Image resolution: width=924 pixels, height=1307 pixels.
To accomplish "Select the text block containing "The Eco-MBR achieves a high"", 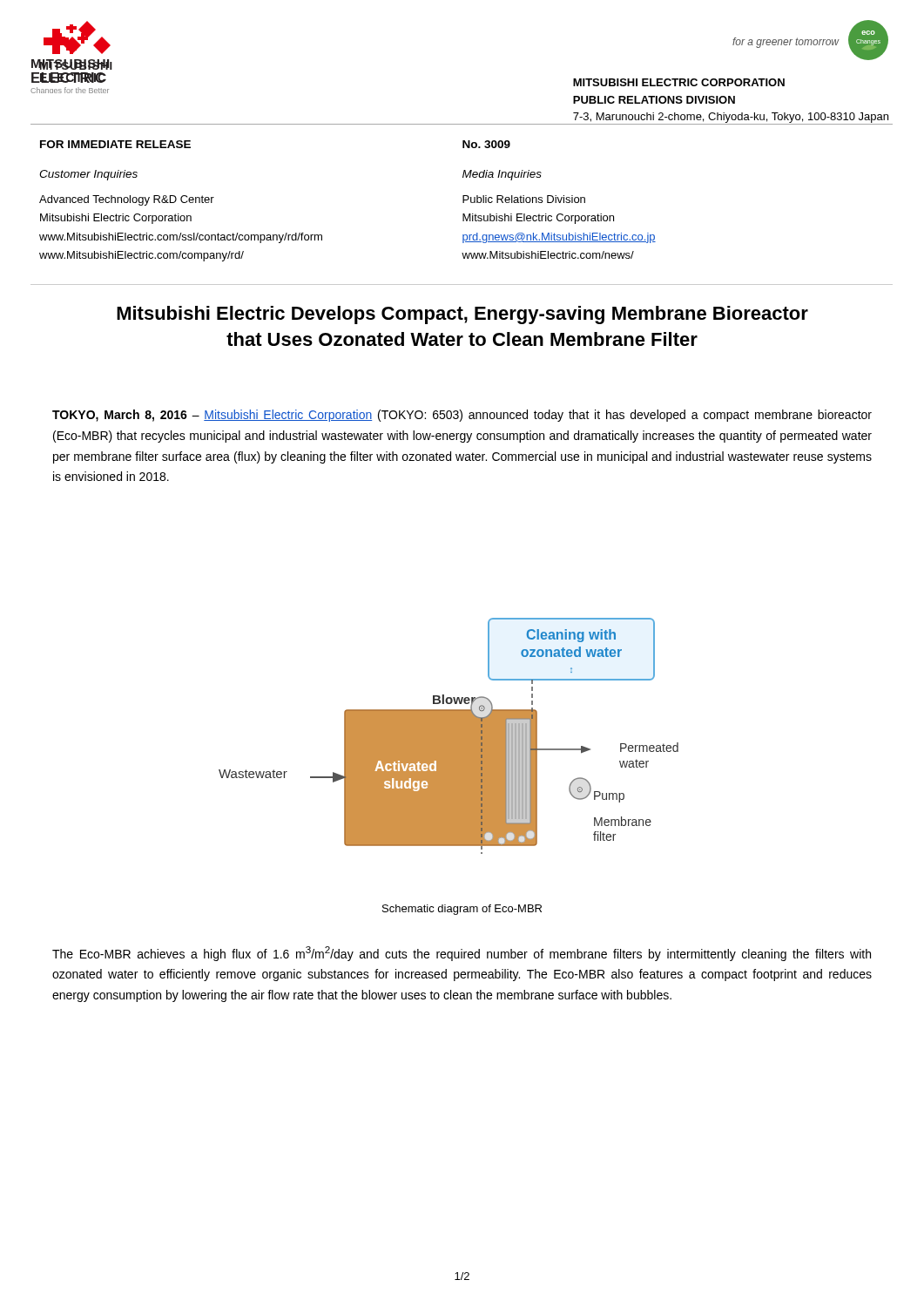I will (x=462, y=973).
